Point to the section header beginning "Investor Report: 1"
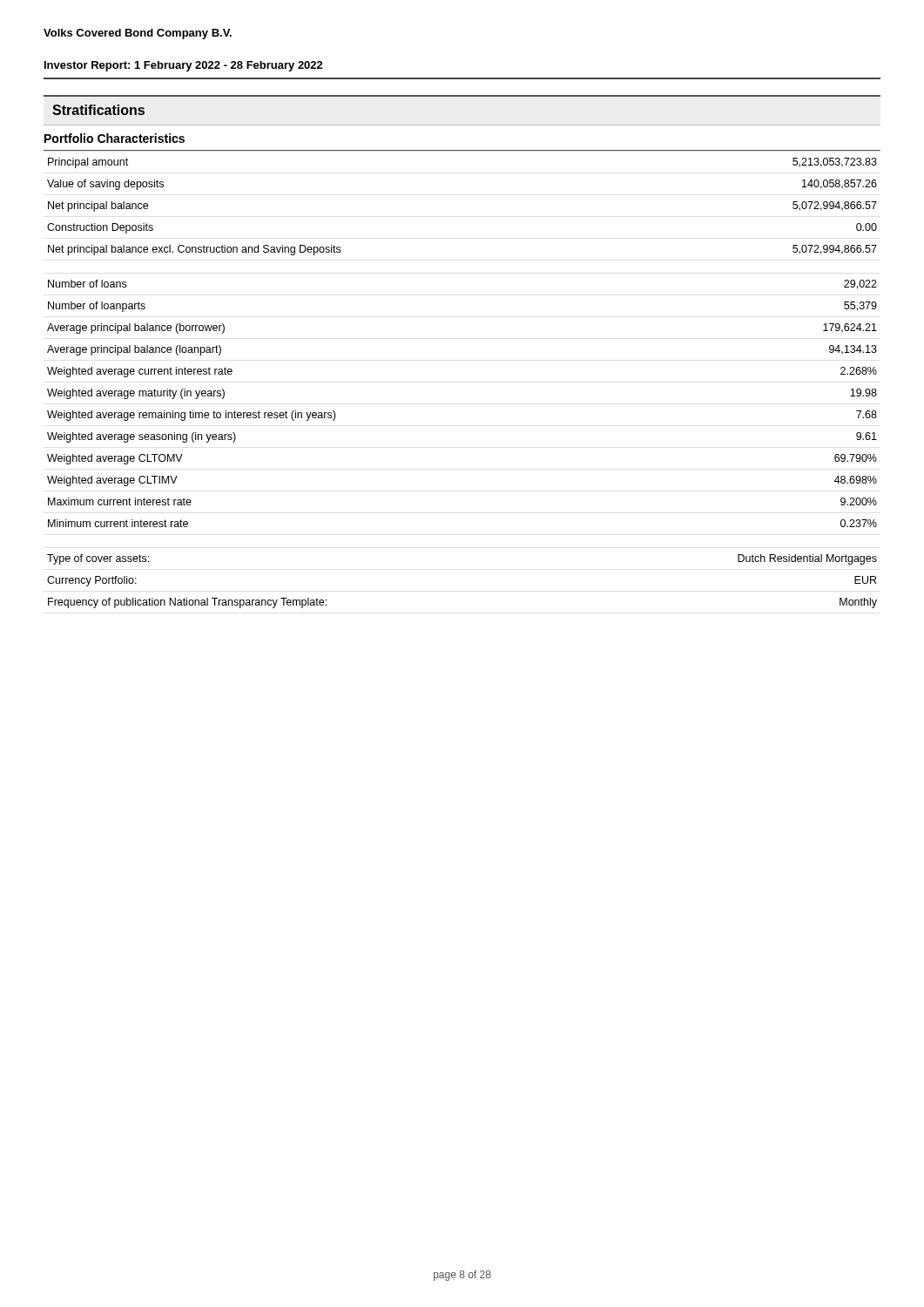Screen dimensions: 1307x924 [183, 65]
